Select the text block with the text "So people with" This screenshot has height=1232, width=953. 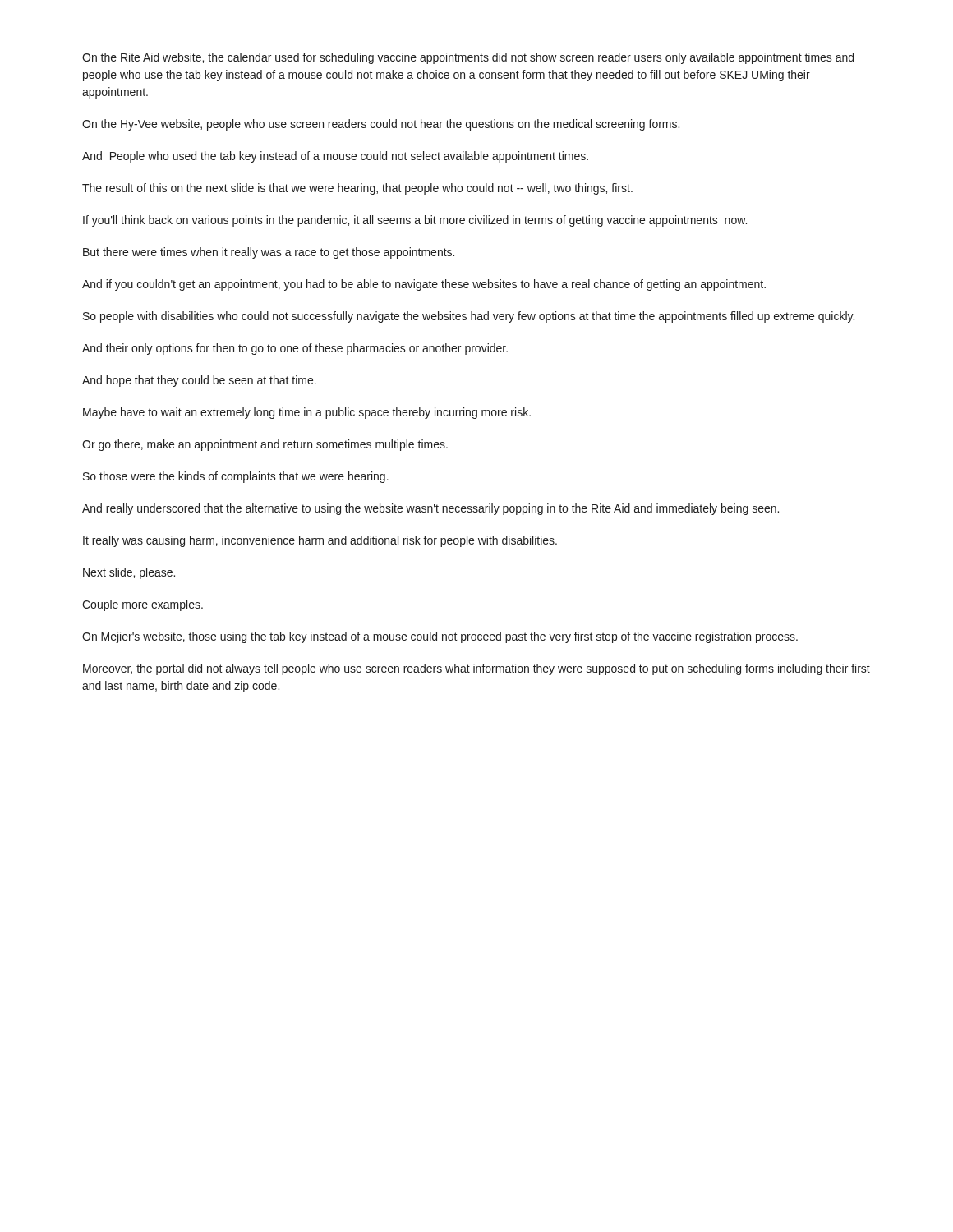pyautogui.click(x=469, y=316)
